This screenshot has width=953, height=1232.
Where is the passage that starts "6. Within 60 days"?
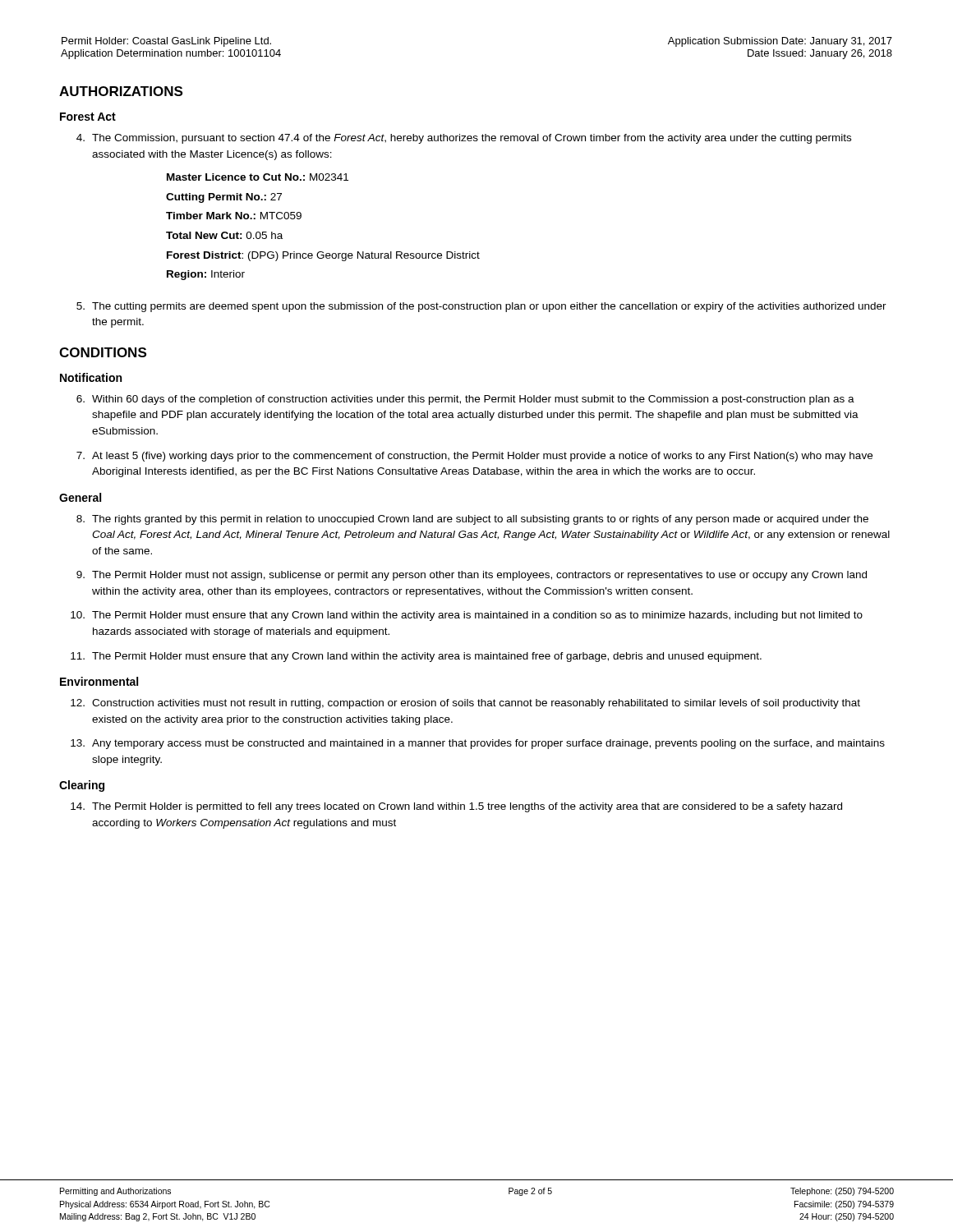tap(476, 415)
